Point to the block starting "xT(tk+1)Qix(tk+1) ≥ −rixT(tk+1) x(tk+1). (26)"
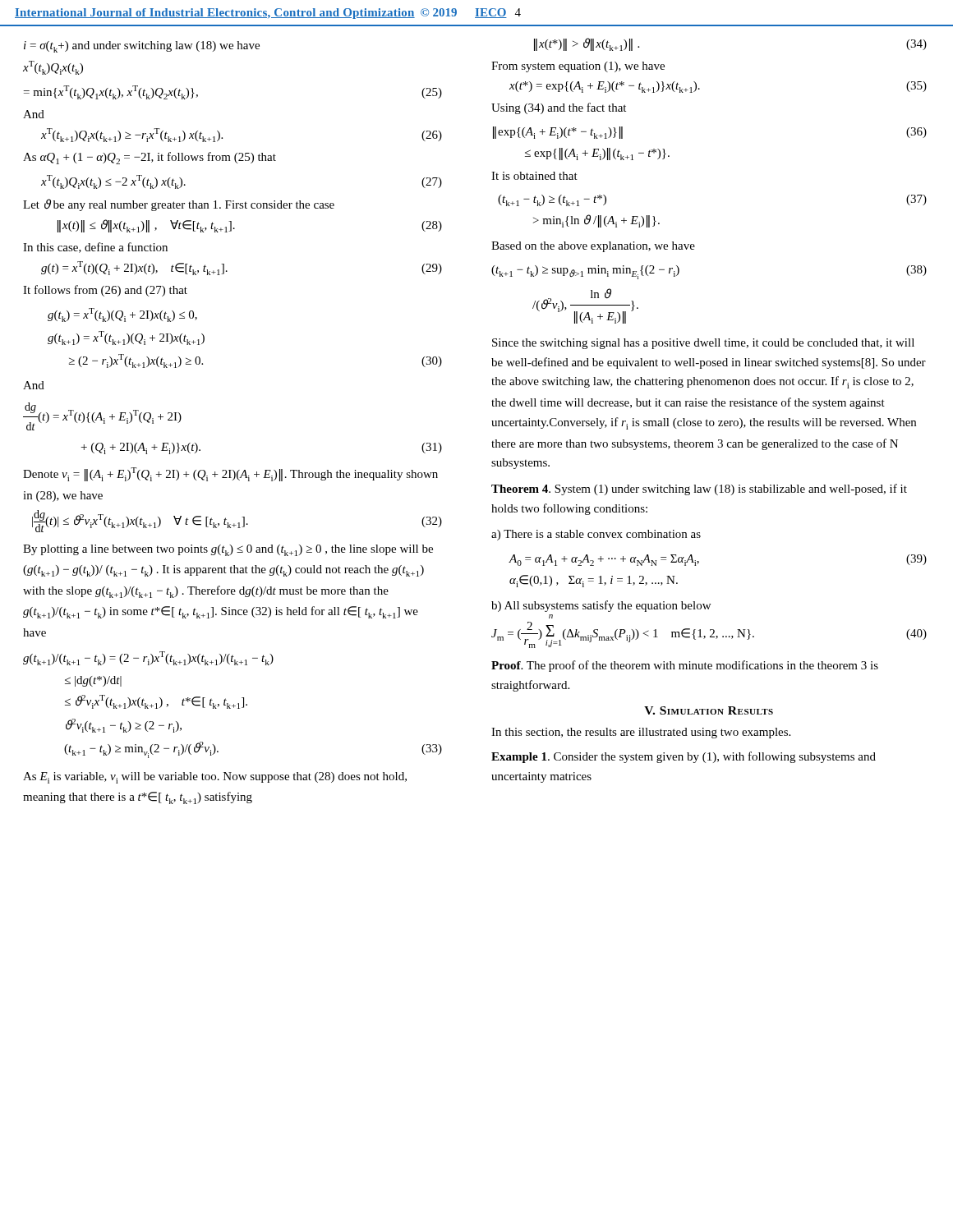953x1232 pixels. click(x=232, y=135)
